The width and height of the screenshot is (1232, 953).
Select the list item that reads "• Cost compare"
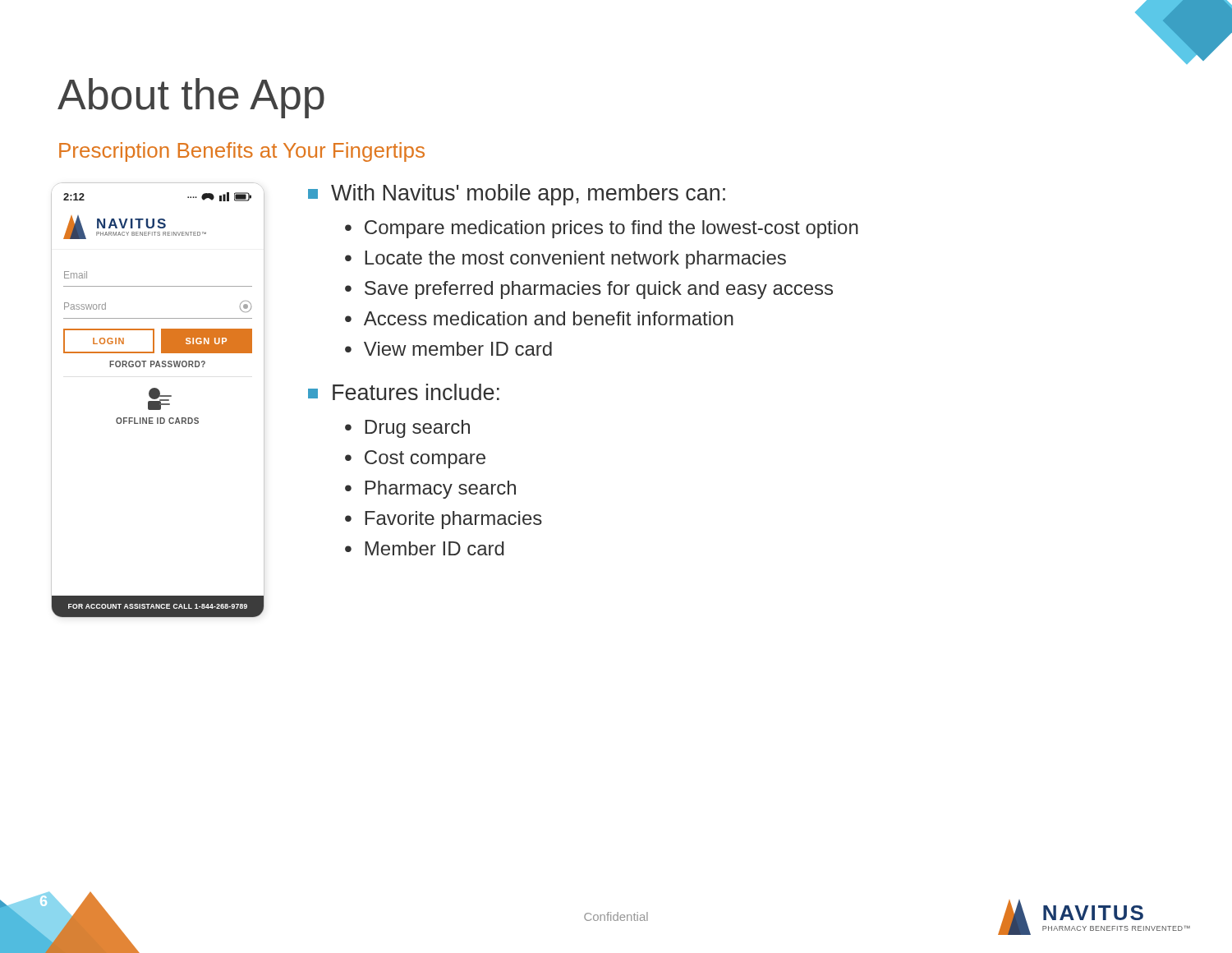(x=415, y=458)
